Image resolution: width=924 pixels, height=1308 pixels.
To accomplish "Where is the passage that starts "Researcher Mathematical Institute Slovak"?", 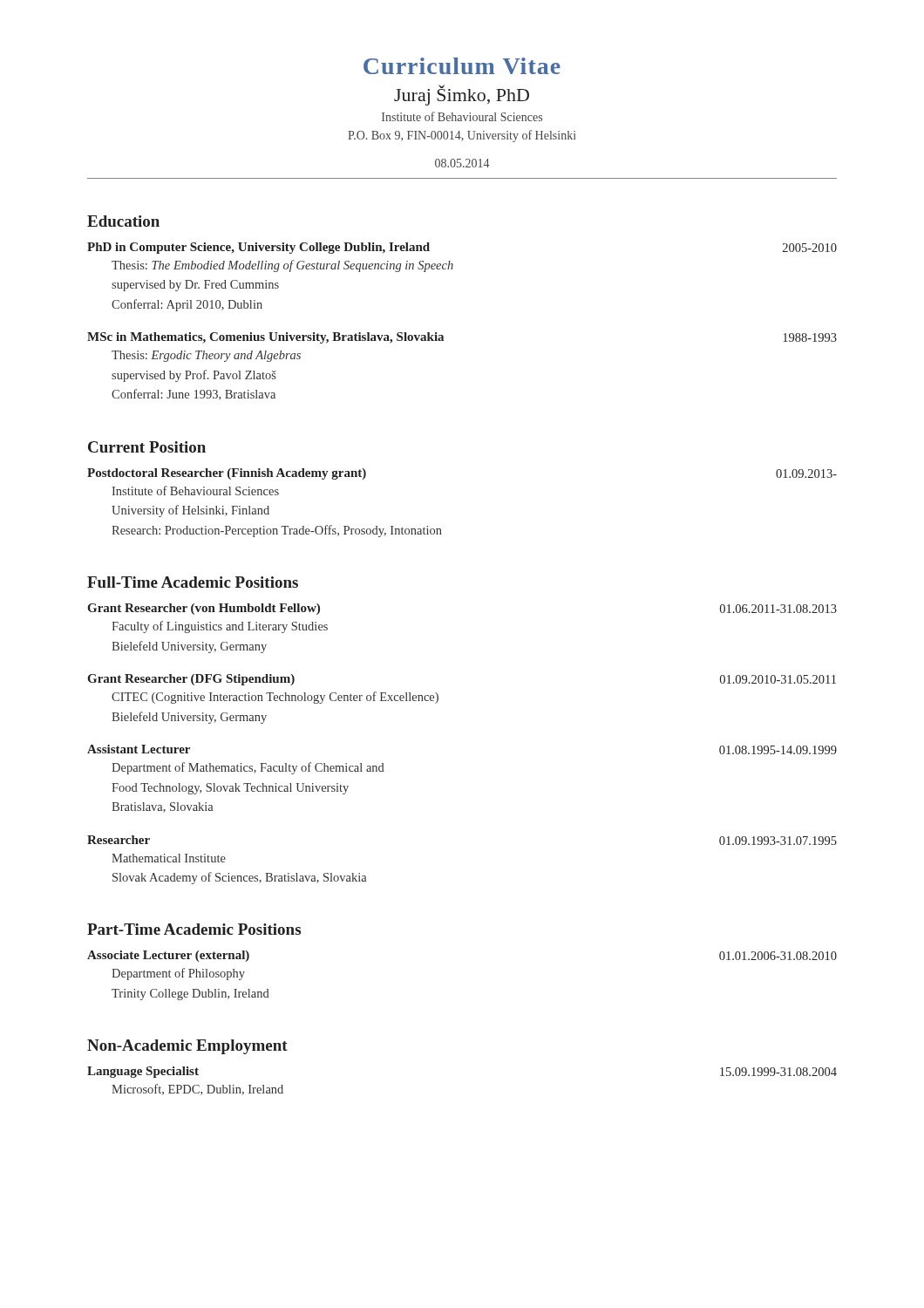I will click(x=113, y=840).
